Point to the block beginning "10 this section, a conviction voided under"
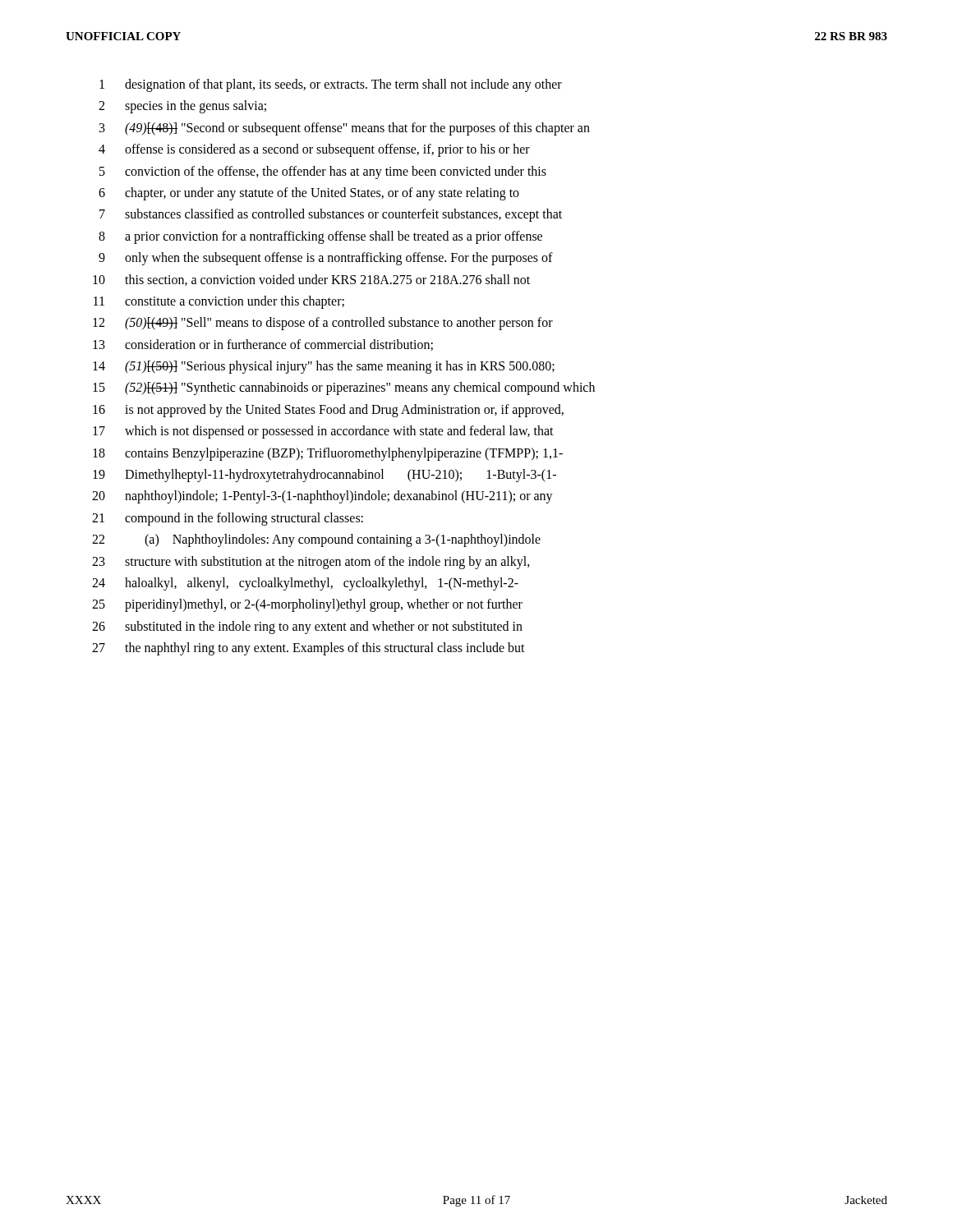Image resolution: width=953 pixels, height=1232 pixels. coord(476,280)
